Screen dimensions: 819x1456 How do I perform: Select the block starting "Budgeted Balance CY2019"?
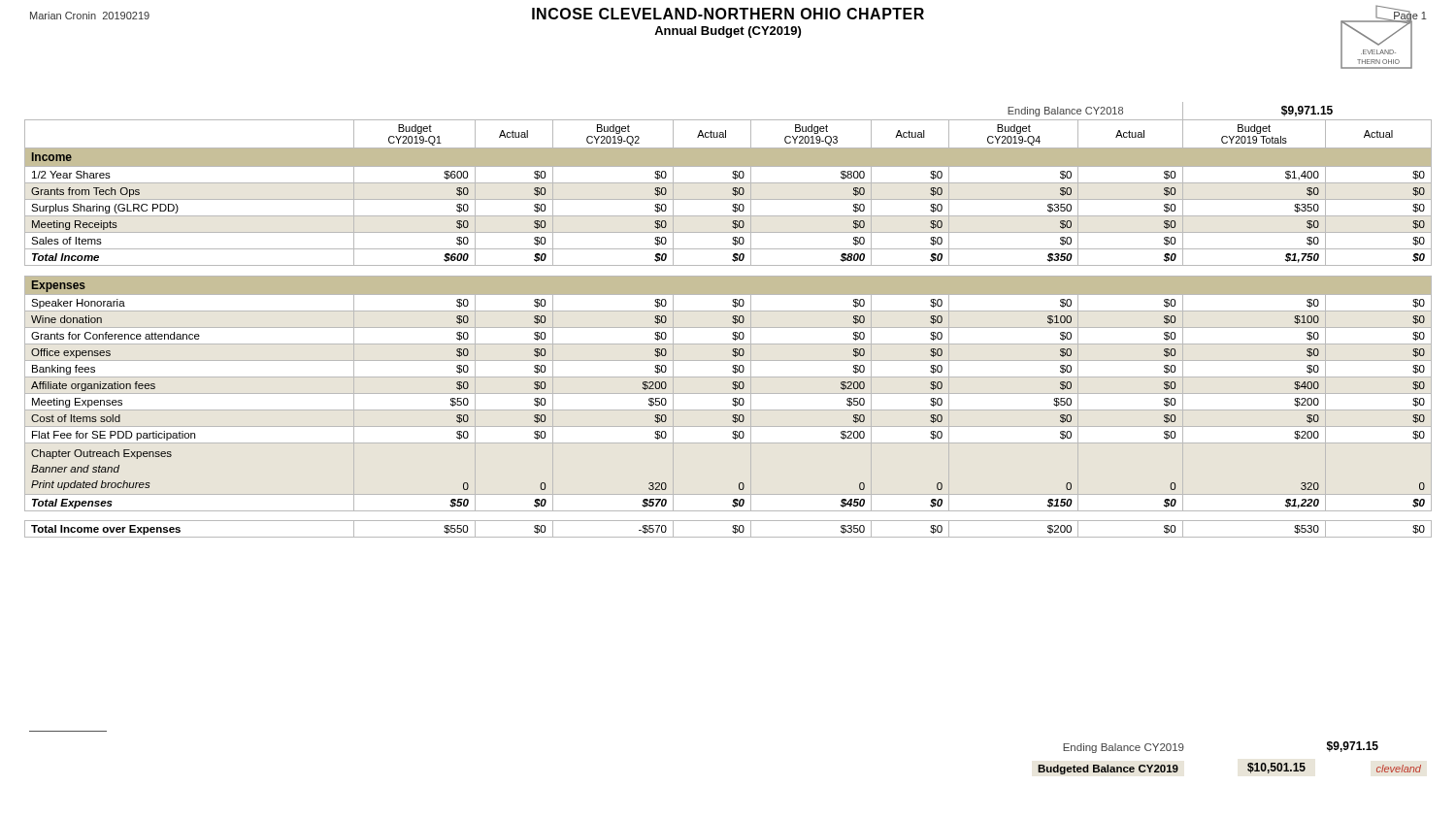[x=1108, y=769]
